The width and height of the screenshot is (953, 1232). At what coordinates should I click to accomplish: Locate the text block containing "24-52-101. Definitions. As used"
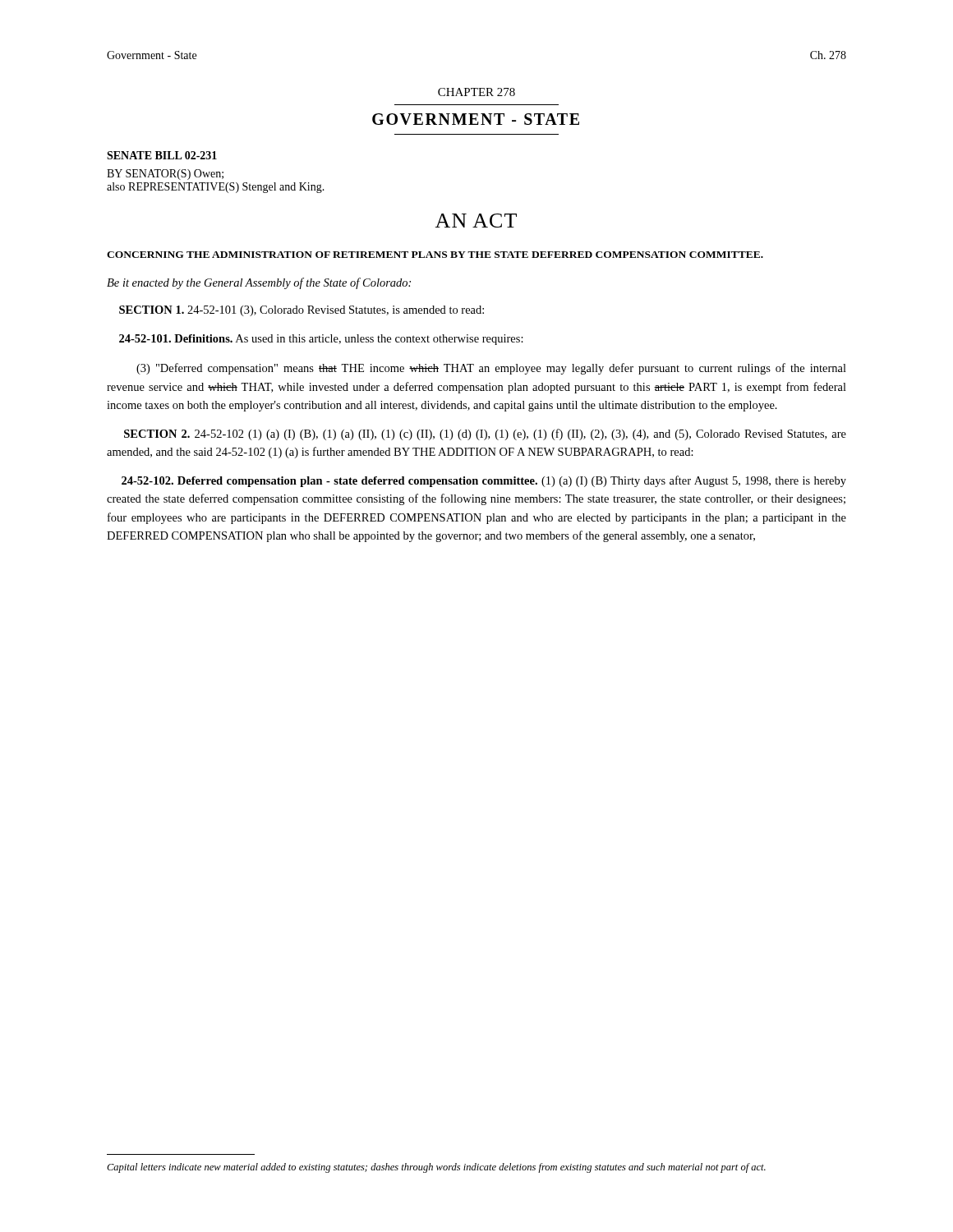[x=315, y=338]
